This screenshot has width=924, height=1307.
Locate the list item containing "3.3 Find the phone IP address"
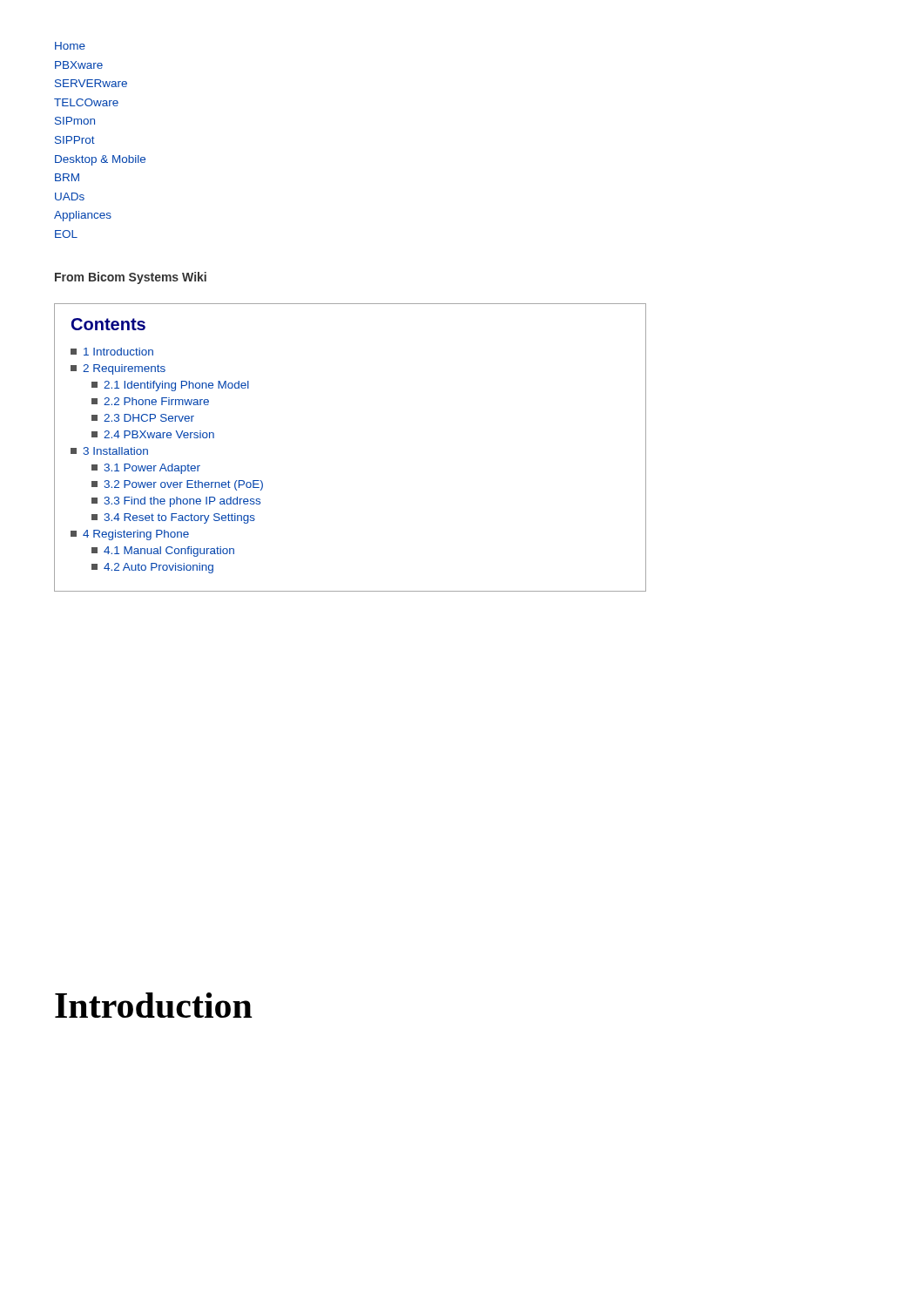[176, 501]
